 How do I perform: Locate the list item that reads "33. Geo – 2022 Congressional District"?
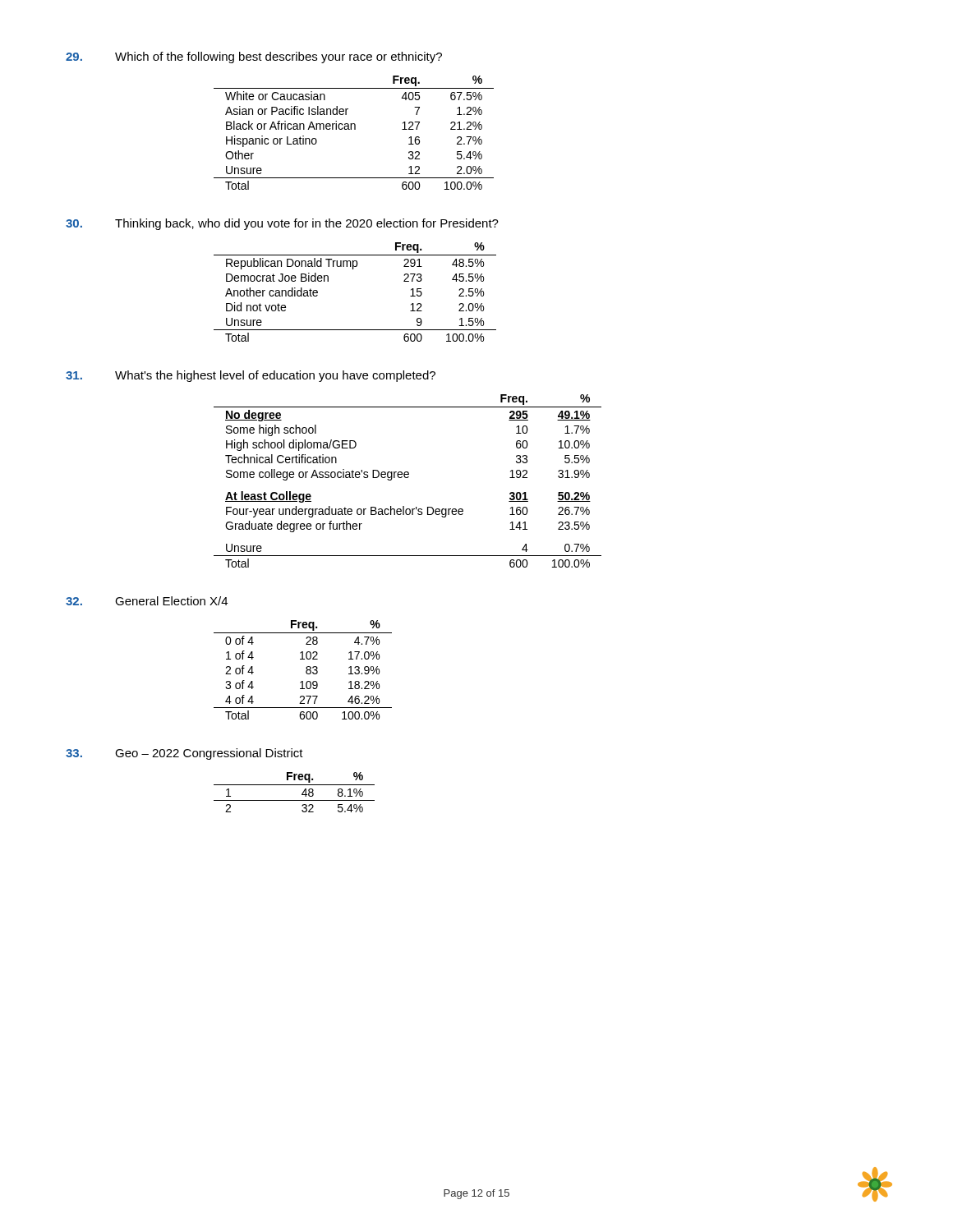(184, 754)
